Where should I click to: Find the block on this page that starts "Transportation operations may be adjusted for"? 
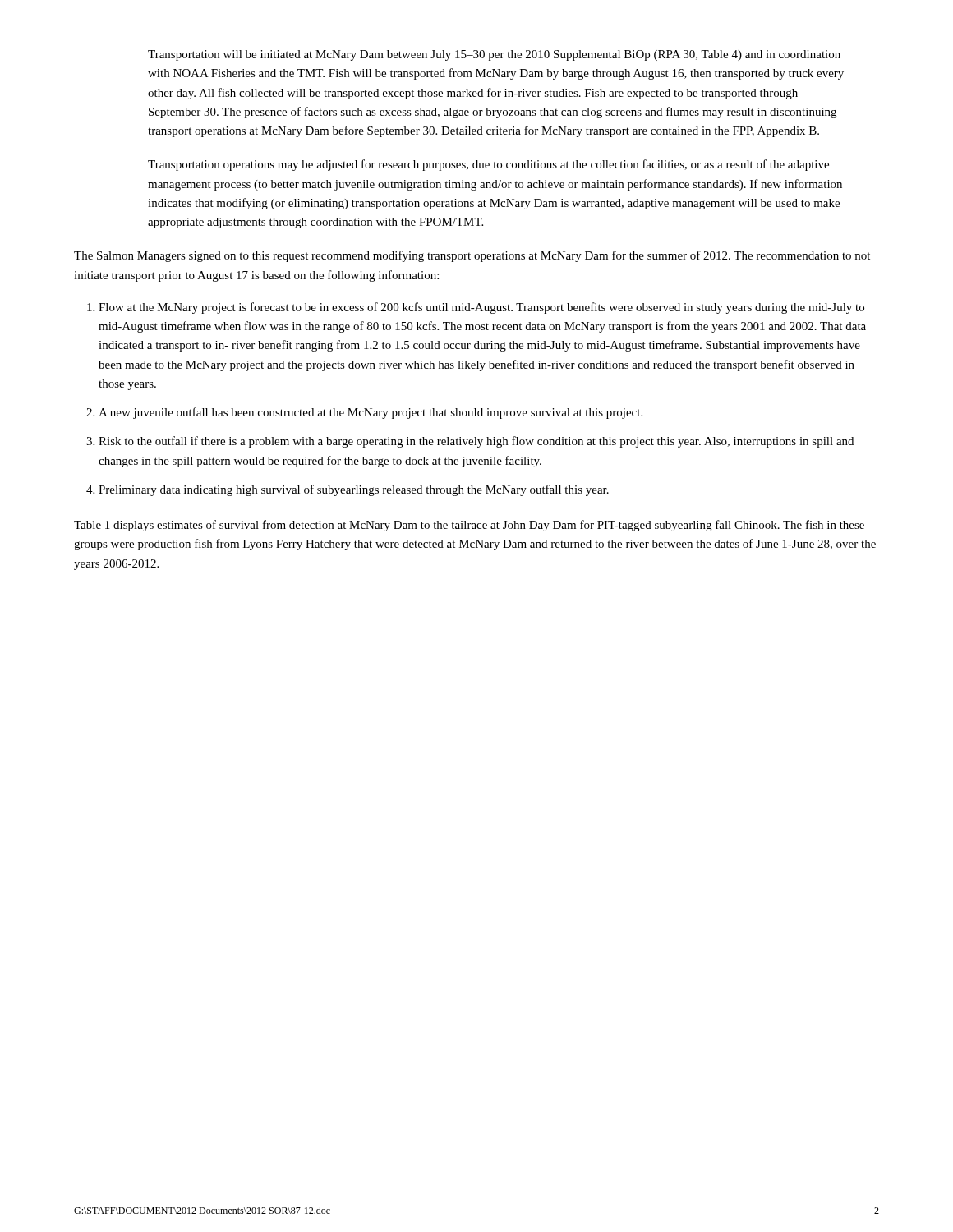495,193
